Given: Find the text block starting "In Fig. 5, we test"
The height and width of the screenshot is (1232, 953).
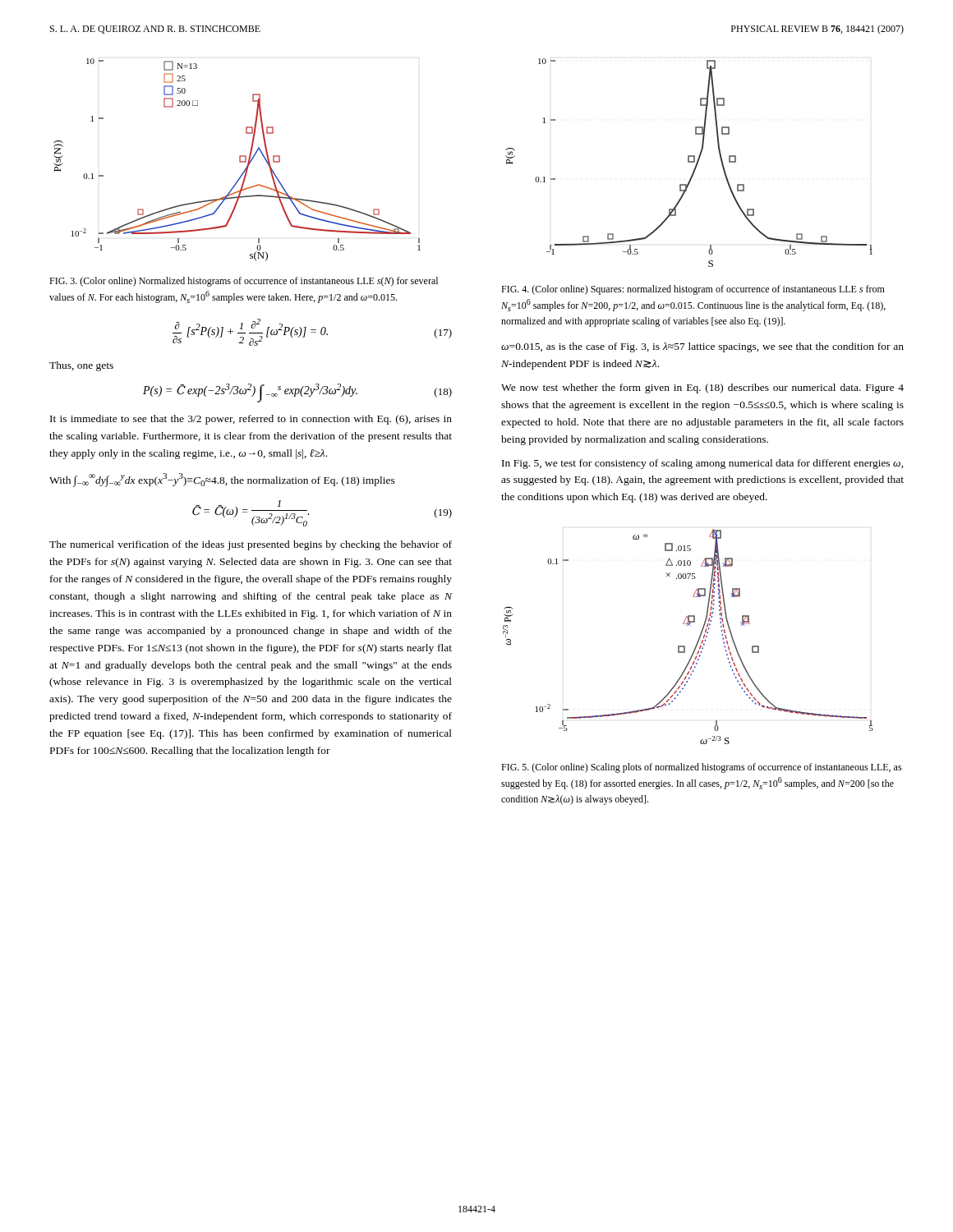Looking at the screenshot, I should pos(702,480).
